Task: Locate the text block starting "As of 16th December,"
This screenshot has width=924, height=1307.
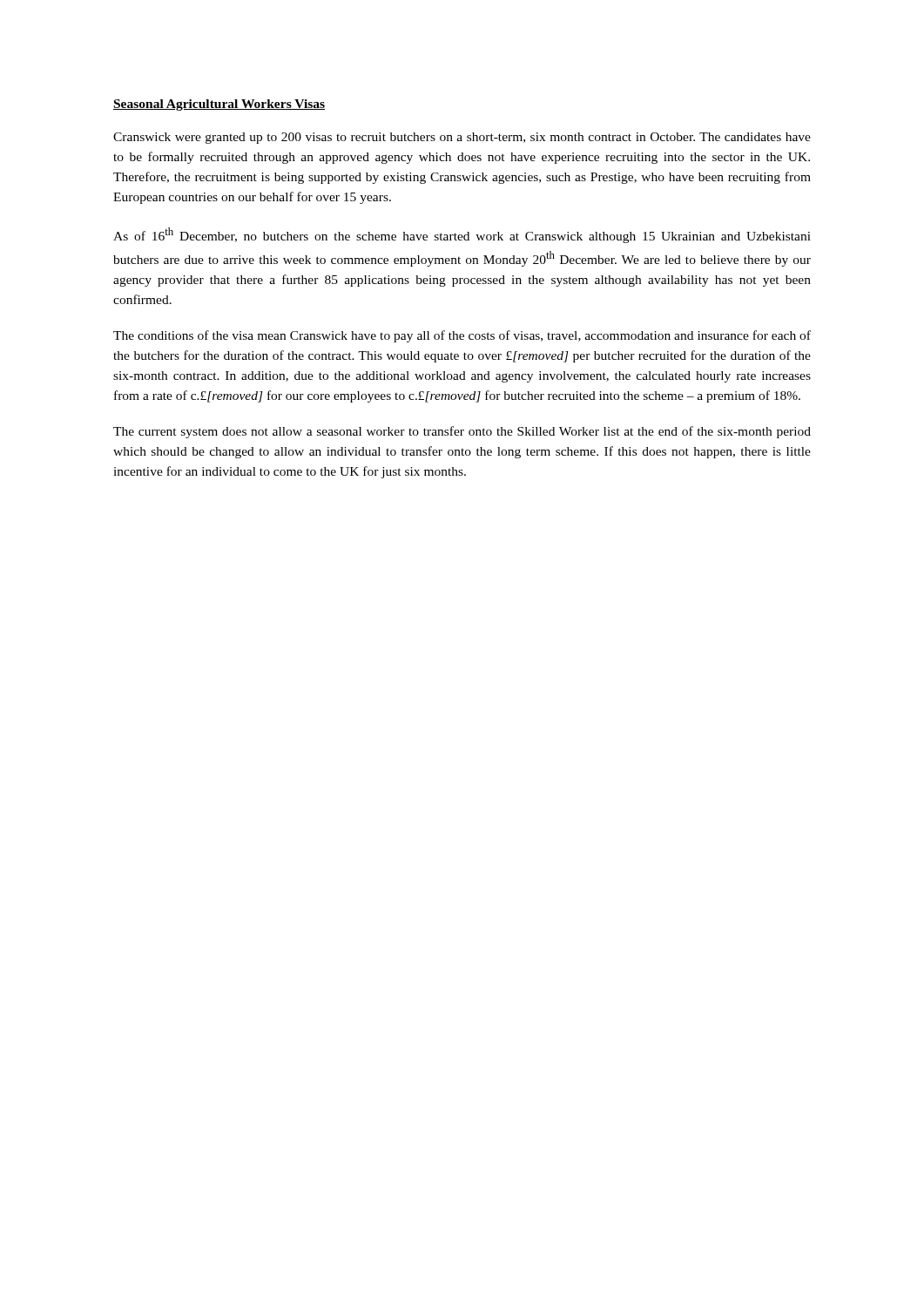Action: (x=462, y=266)
